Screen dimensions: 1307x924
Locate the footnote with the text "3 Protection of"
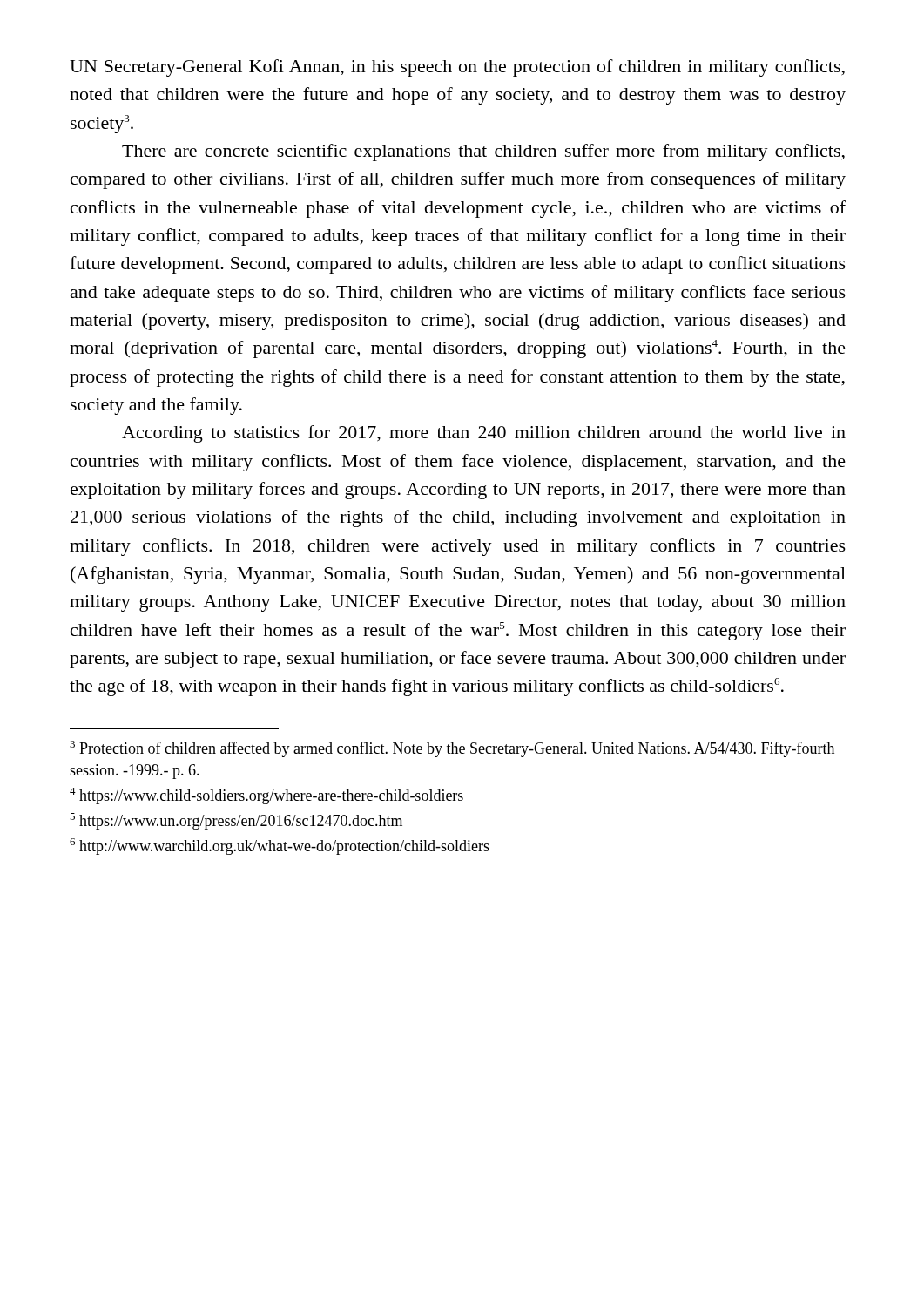pyautogui.click(x=458, y=798)
